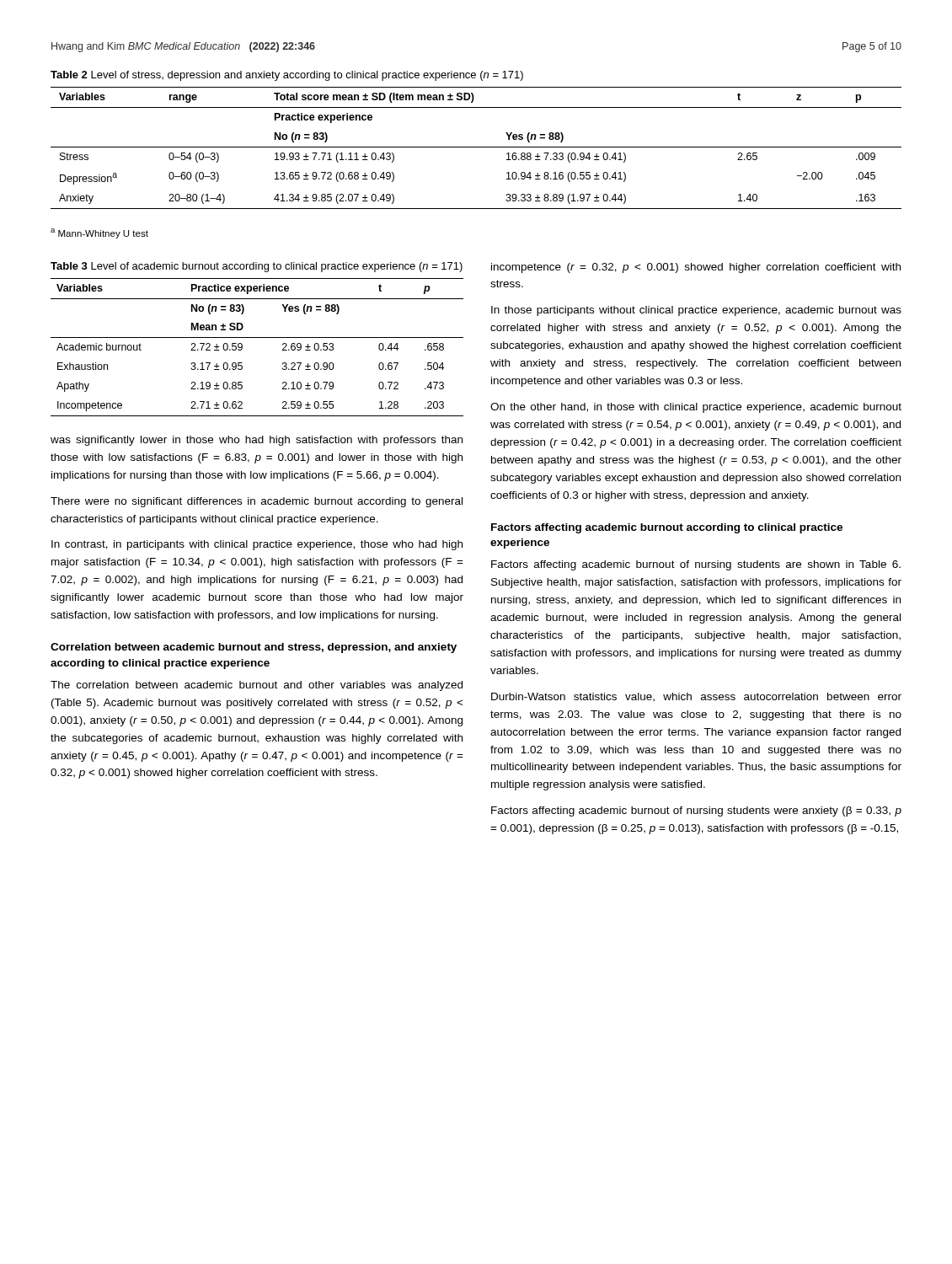The width and height of the screenshot is (952, 1264).
Task: Select a footnote
Action: click(99, 231)
